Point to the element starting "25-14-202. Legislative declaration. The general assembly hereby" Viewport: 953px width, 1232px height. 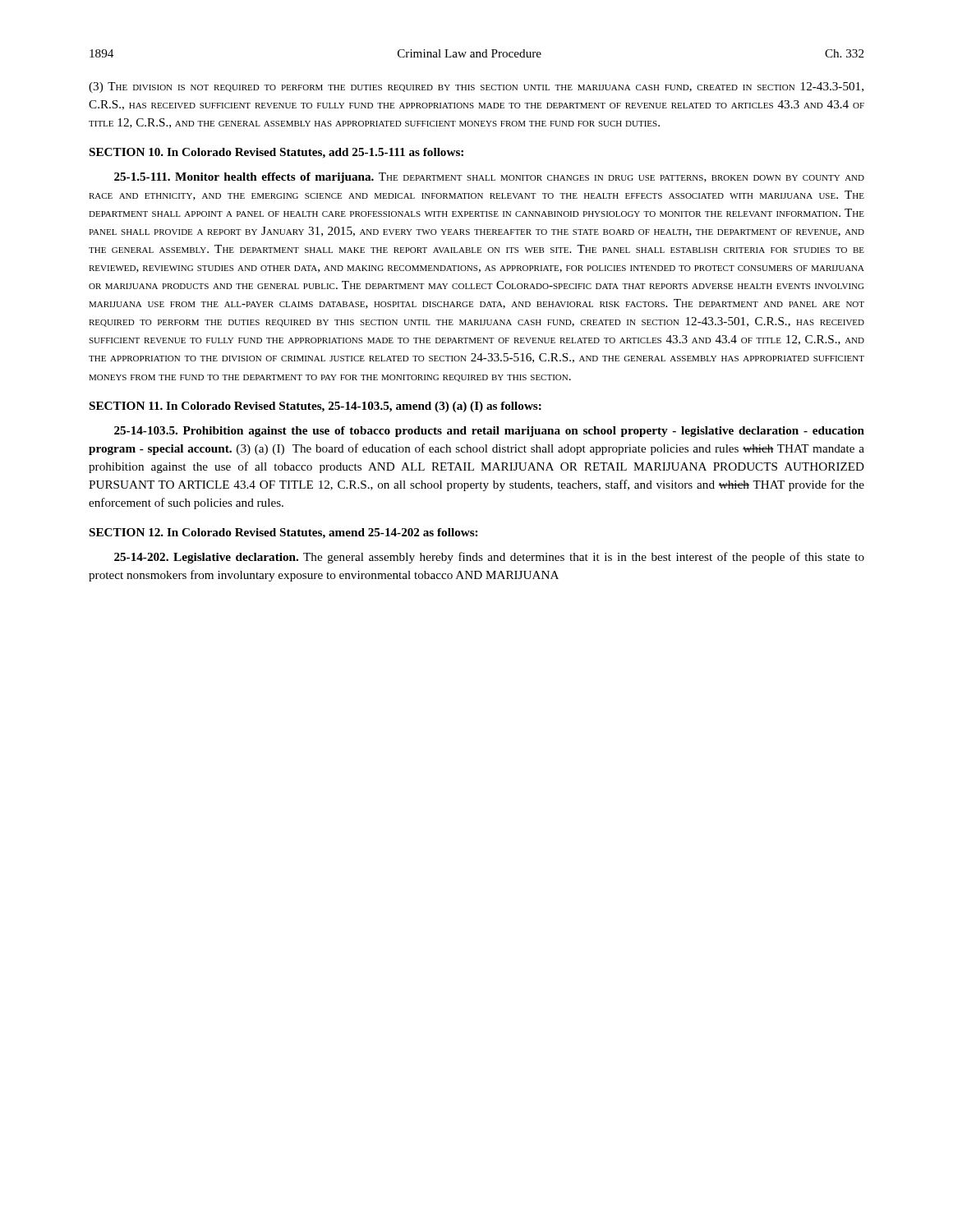[476, 566]
